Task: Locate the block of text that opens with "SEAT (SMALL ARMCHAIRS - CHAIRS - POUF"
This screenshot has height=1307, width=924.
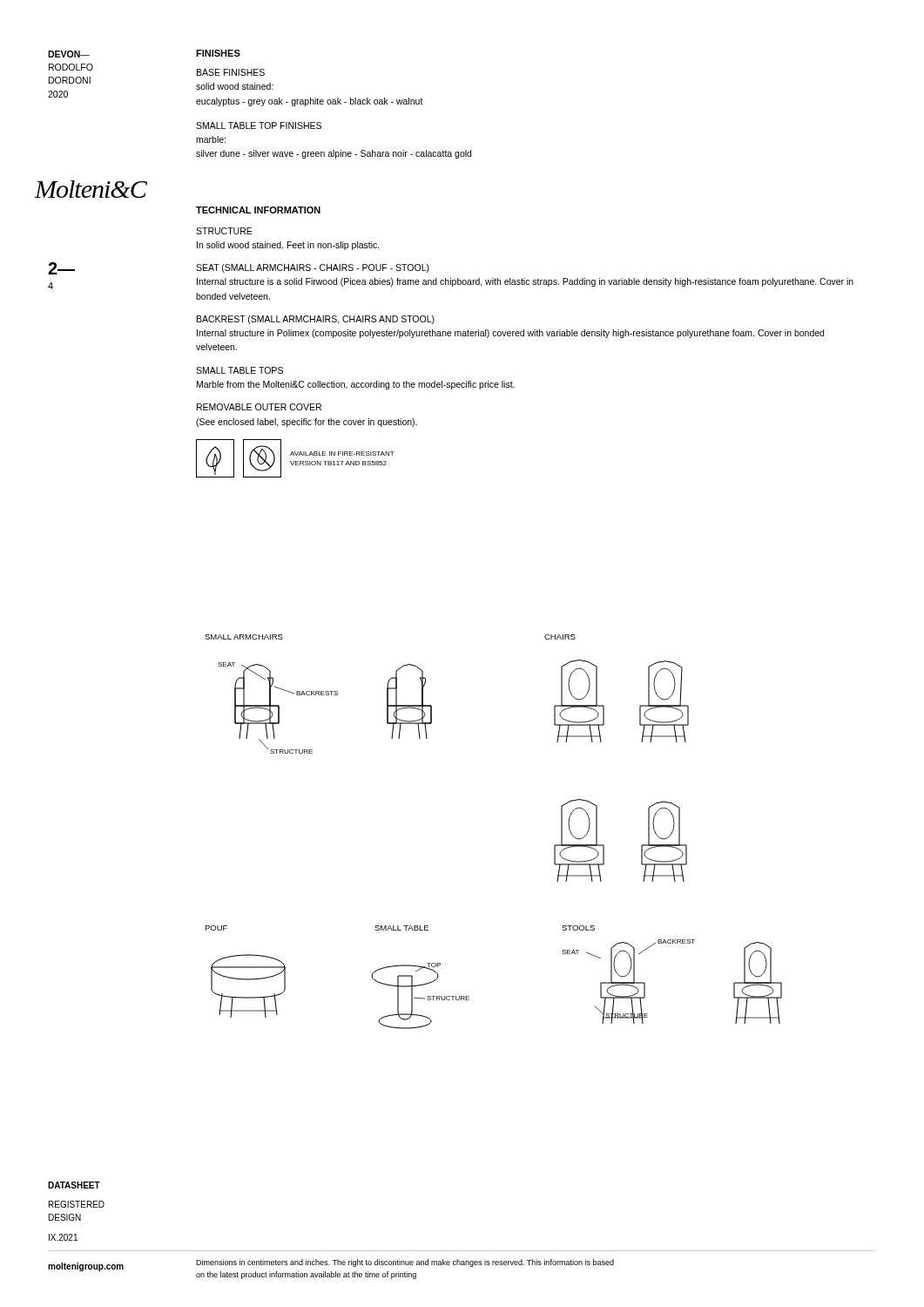Action: 525,282
